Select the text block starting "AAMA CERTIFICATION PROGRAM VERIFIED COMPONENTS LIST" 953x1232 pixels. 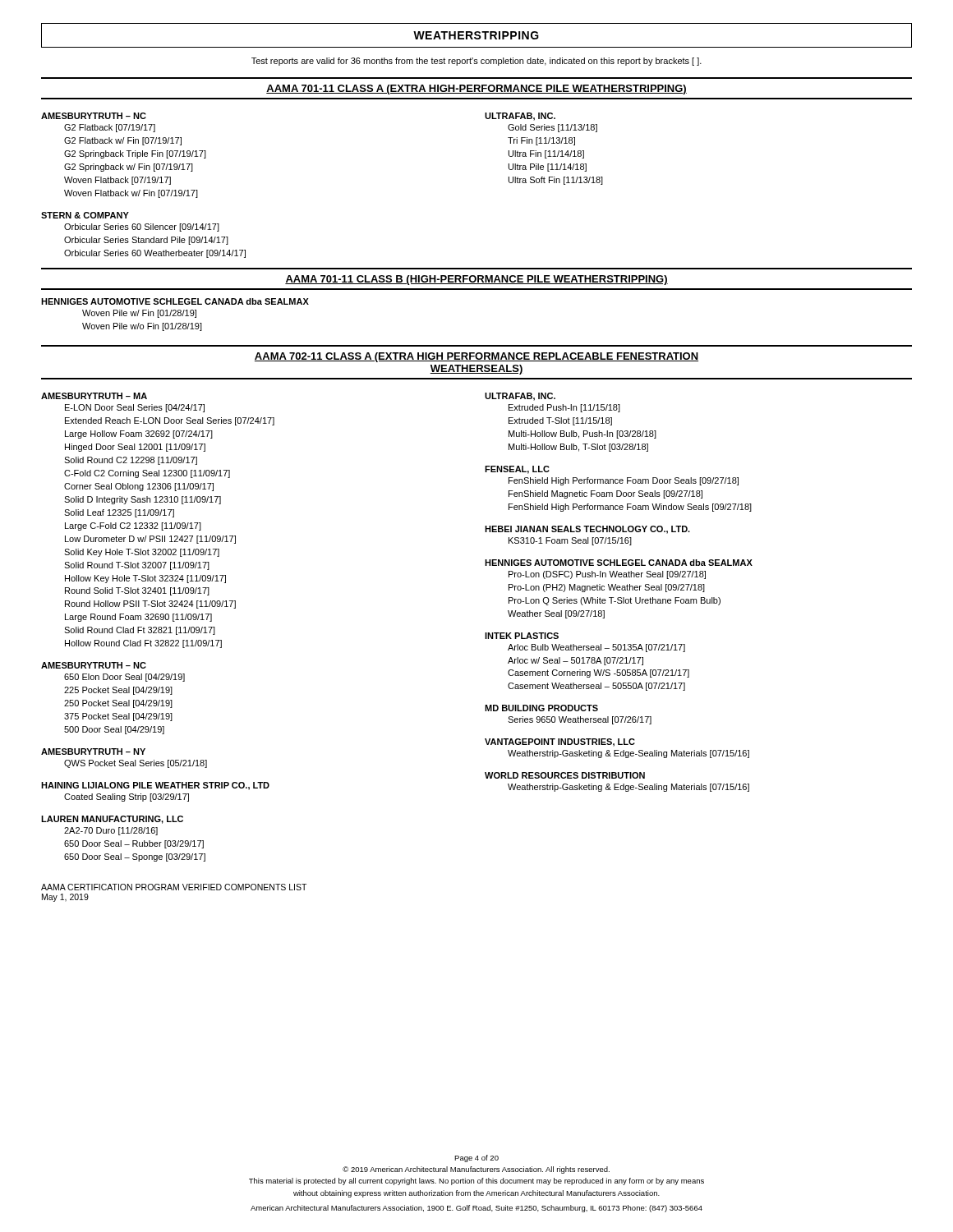click(x=174, y=887)
